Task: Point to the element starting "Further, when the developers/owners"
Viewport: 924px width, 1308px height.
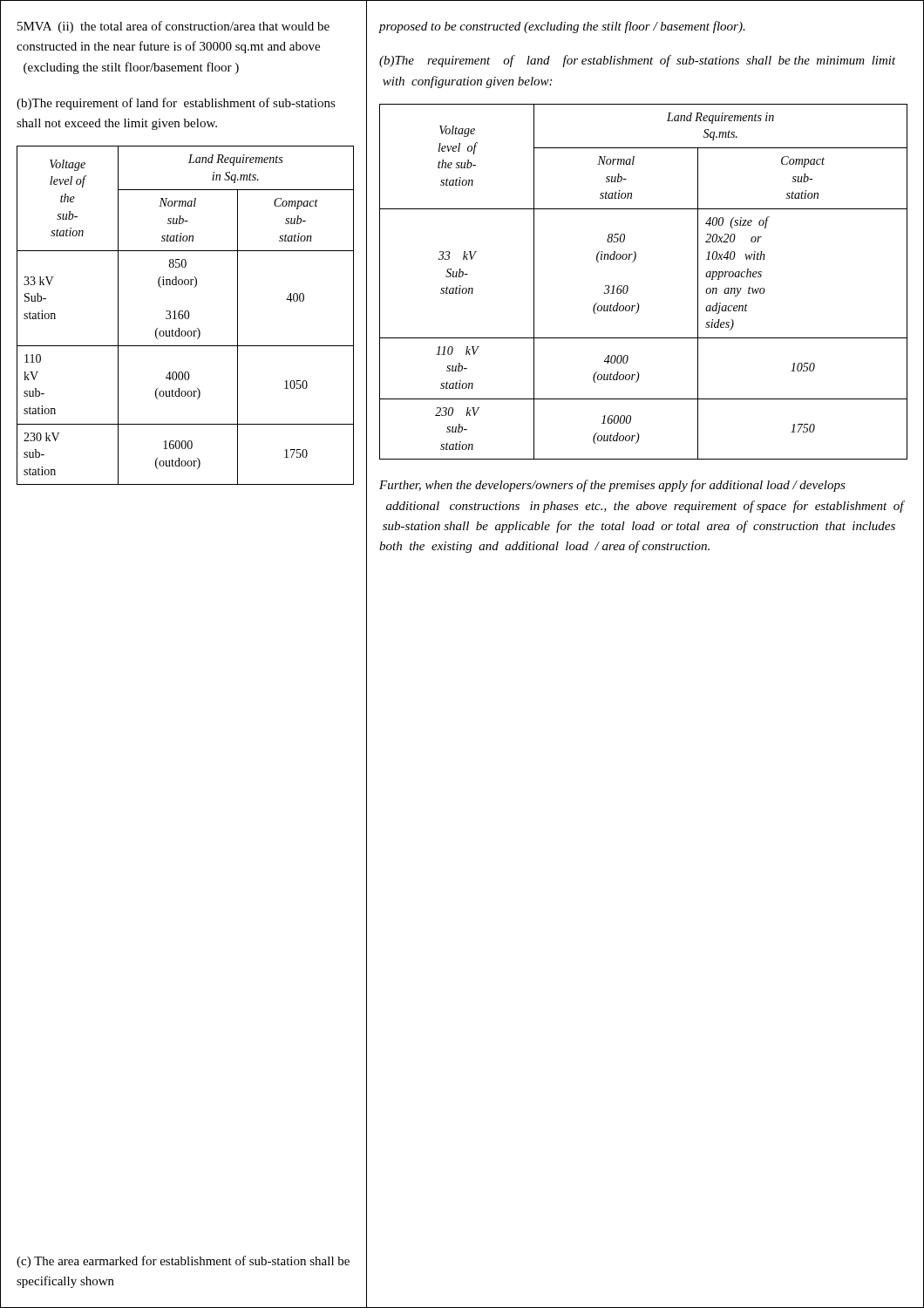Action: click(x=641, y=516)
